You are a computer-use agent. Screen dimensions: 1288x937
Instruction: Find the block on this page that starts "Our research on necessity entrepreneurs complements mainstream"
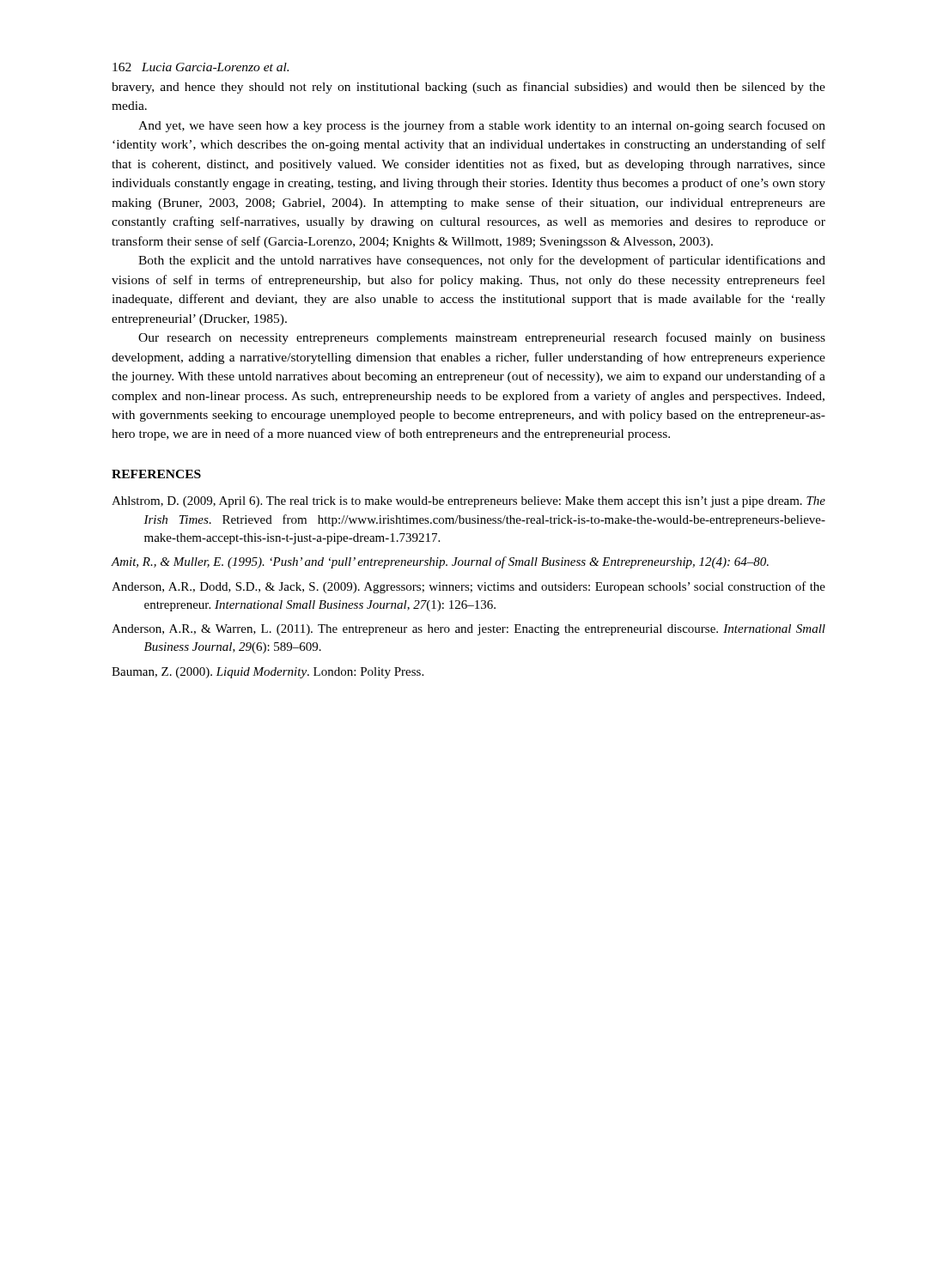point(468,386)
